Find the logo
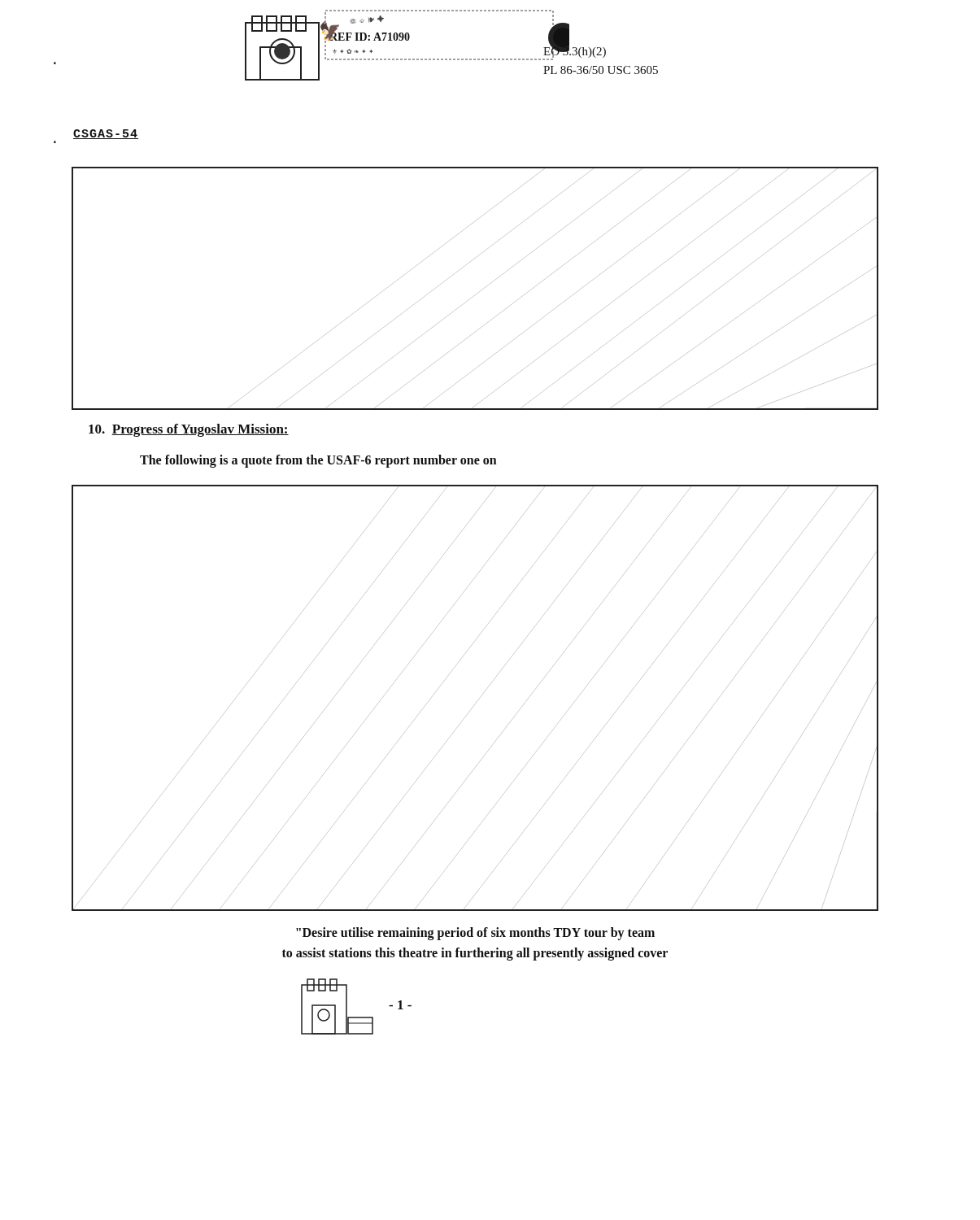The width and height of the screenshot is (980, 1220). pyautogui.click(x=488, y=47)
